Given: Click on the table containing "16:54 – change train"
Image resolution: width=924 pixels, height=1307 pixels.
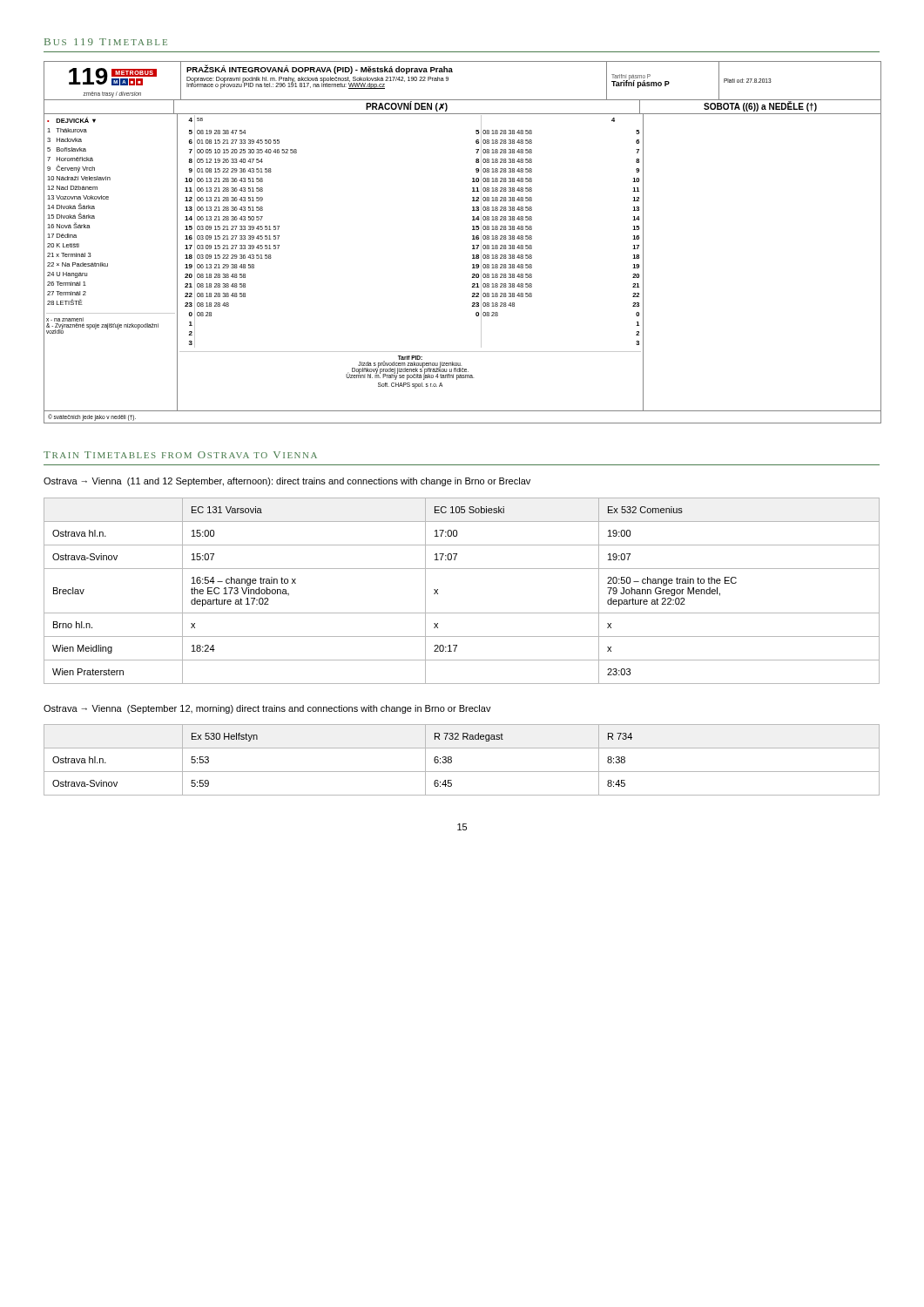Looking at the screenshot, I should (x=462, y=590).
